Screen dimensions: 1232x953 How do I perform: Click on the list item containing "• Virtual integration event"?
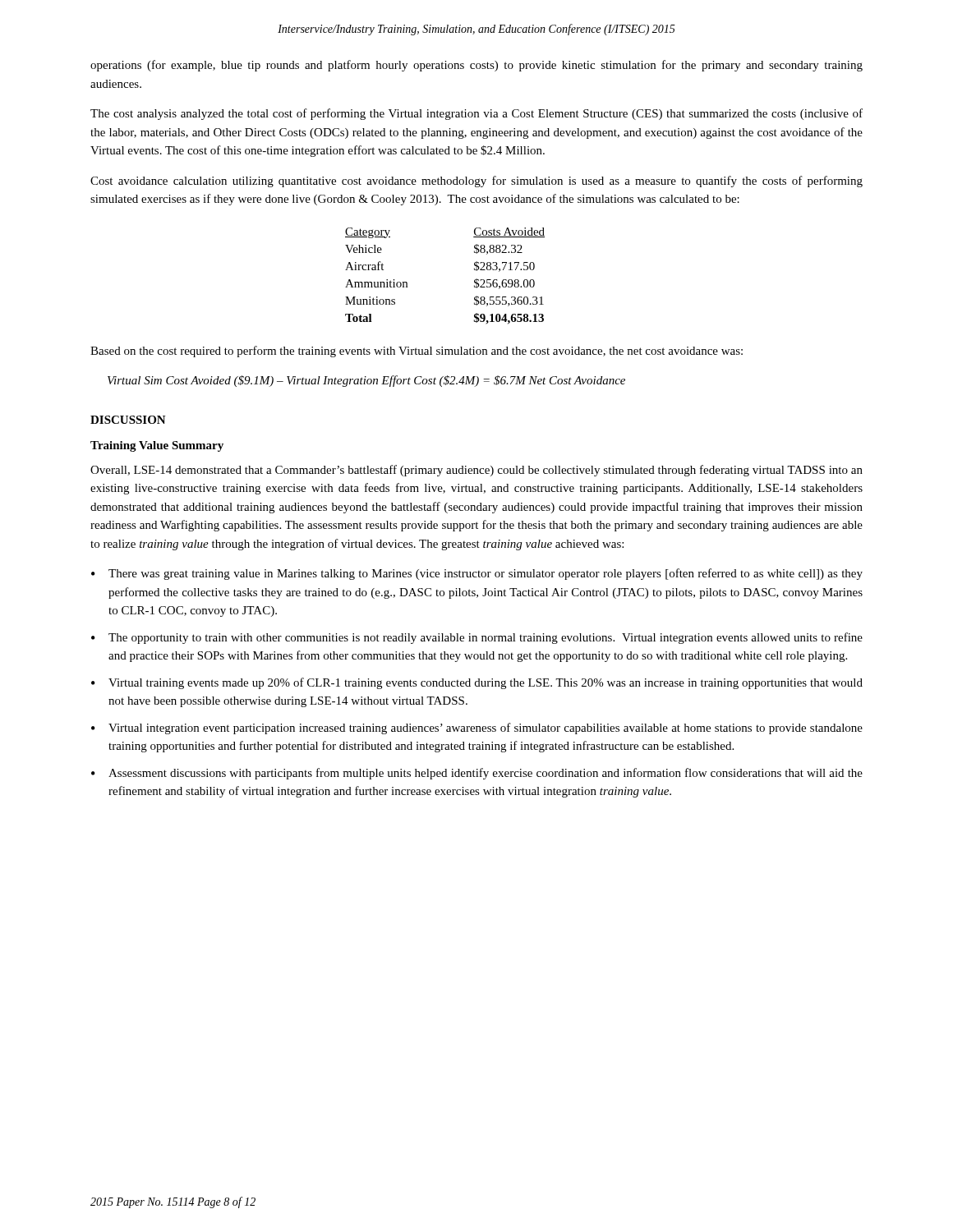click(x=476, y=737)
